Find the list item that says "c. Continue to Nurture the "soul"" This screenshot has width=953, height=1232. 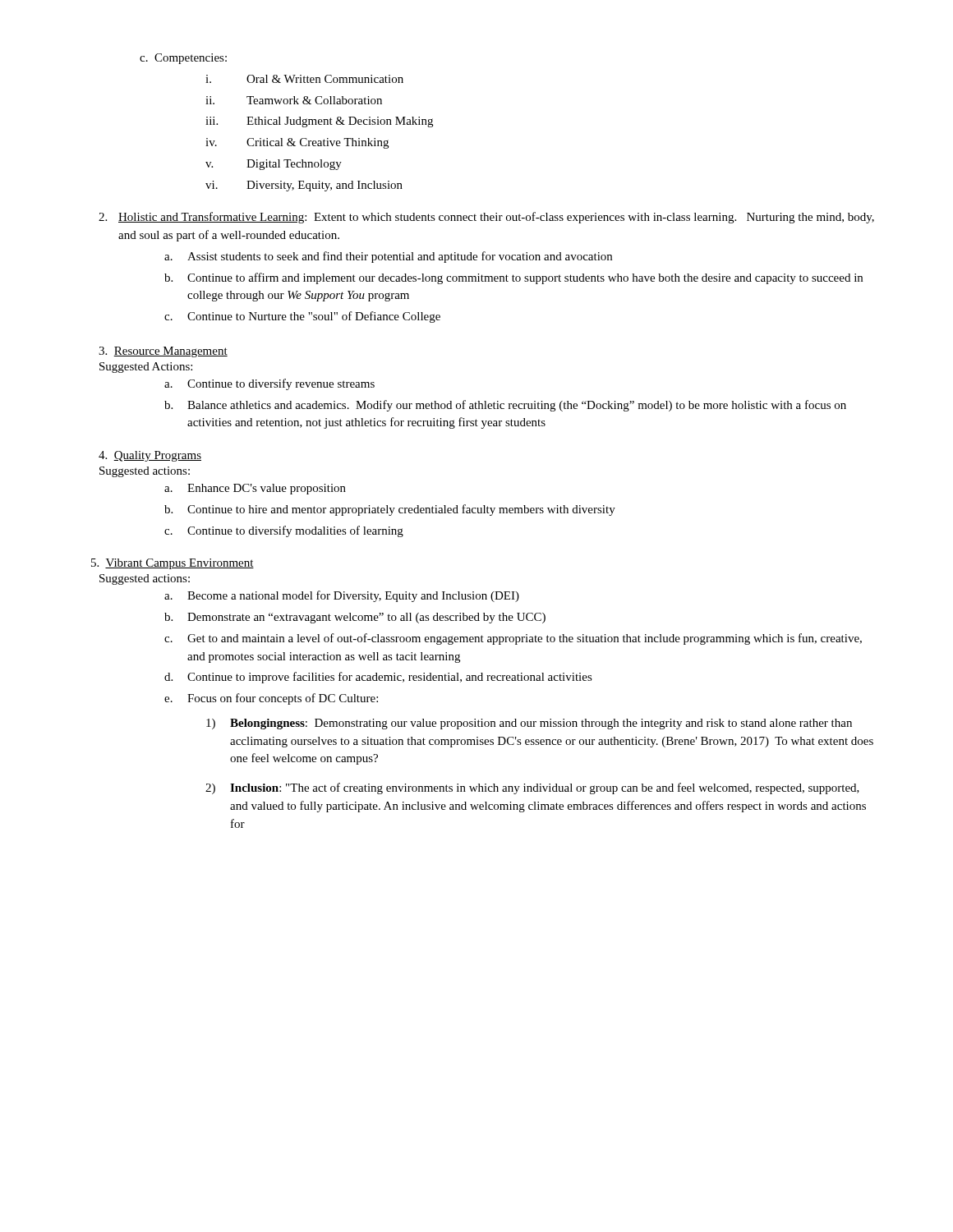pos(302,317)
